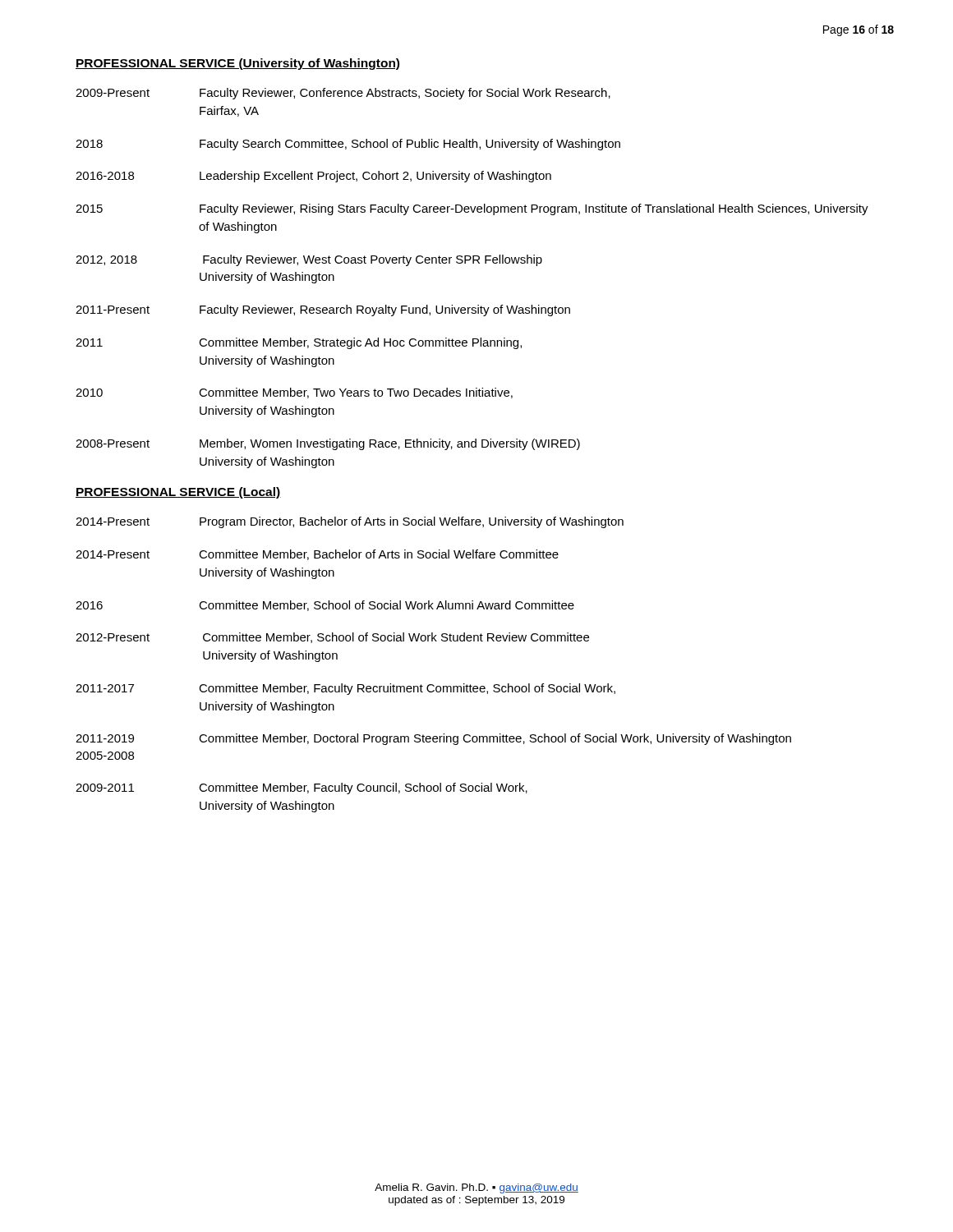Click on the list item with the text "2015 Faculty Reviewer, Rising Stars Faculty Career-Development"

pos(476,217)
